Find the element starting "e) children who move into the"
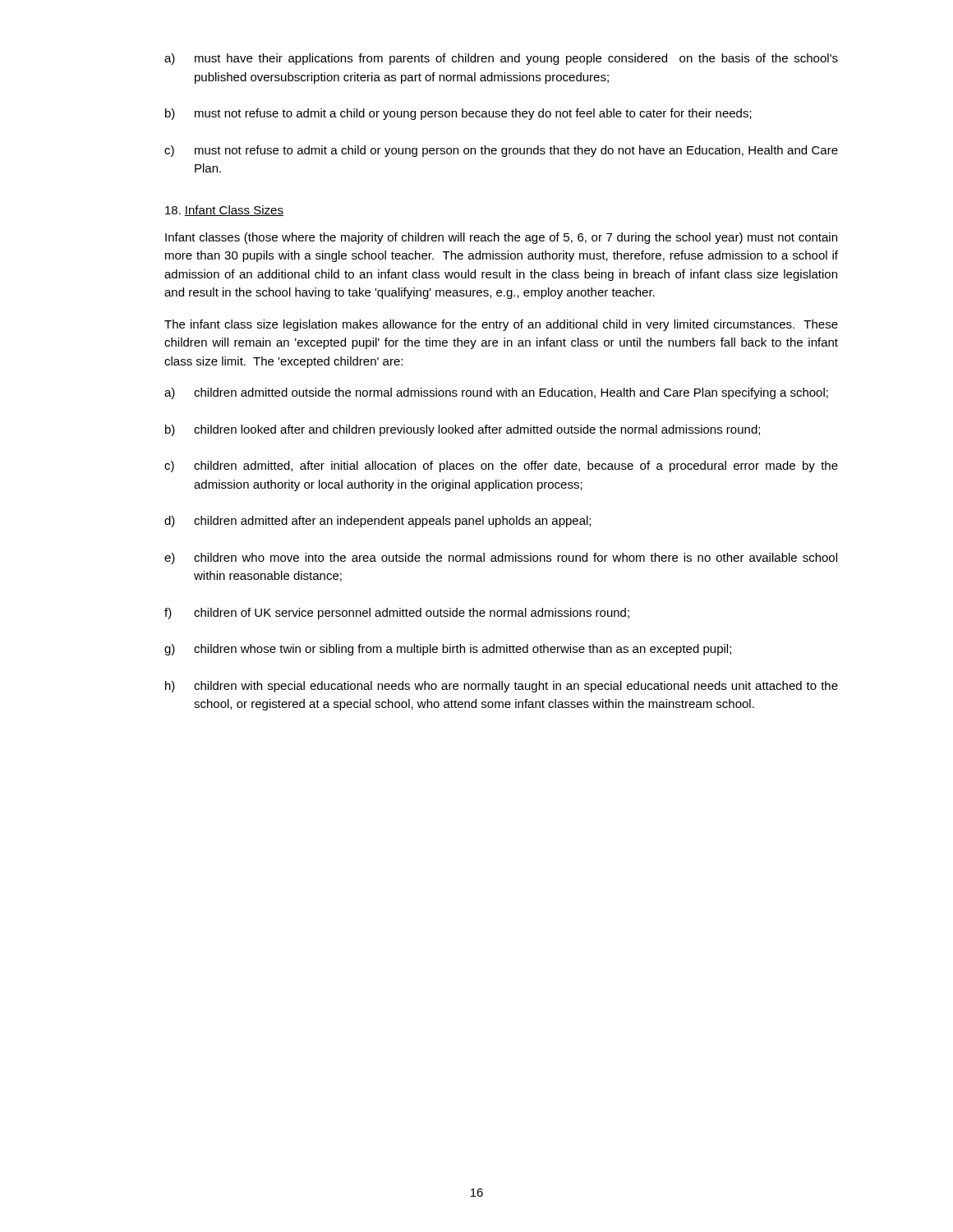Viewport: 953px width, 1232px height. point(501,567)
